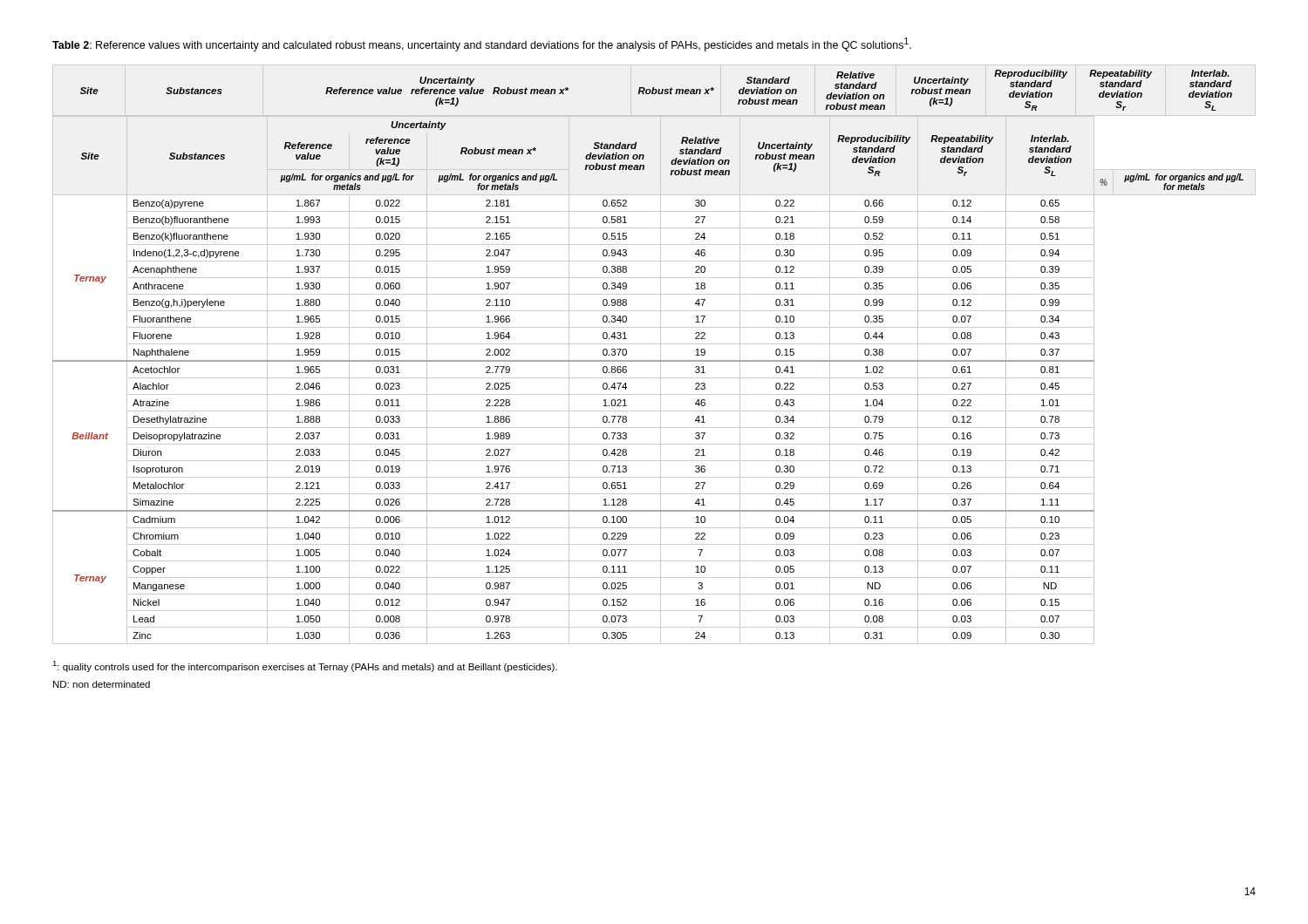Find the region starting "Table 2: Reference values"

point(482,44)
